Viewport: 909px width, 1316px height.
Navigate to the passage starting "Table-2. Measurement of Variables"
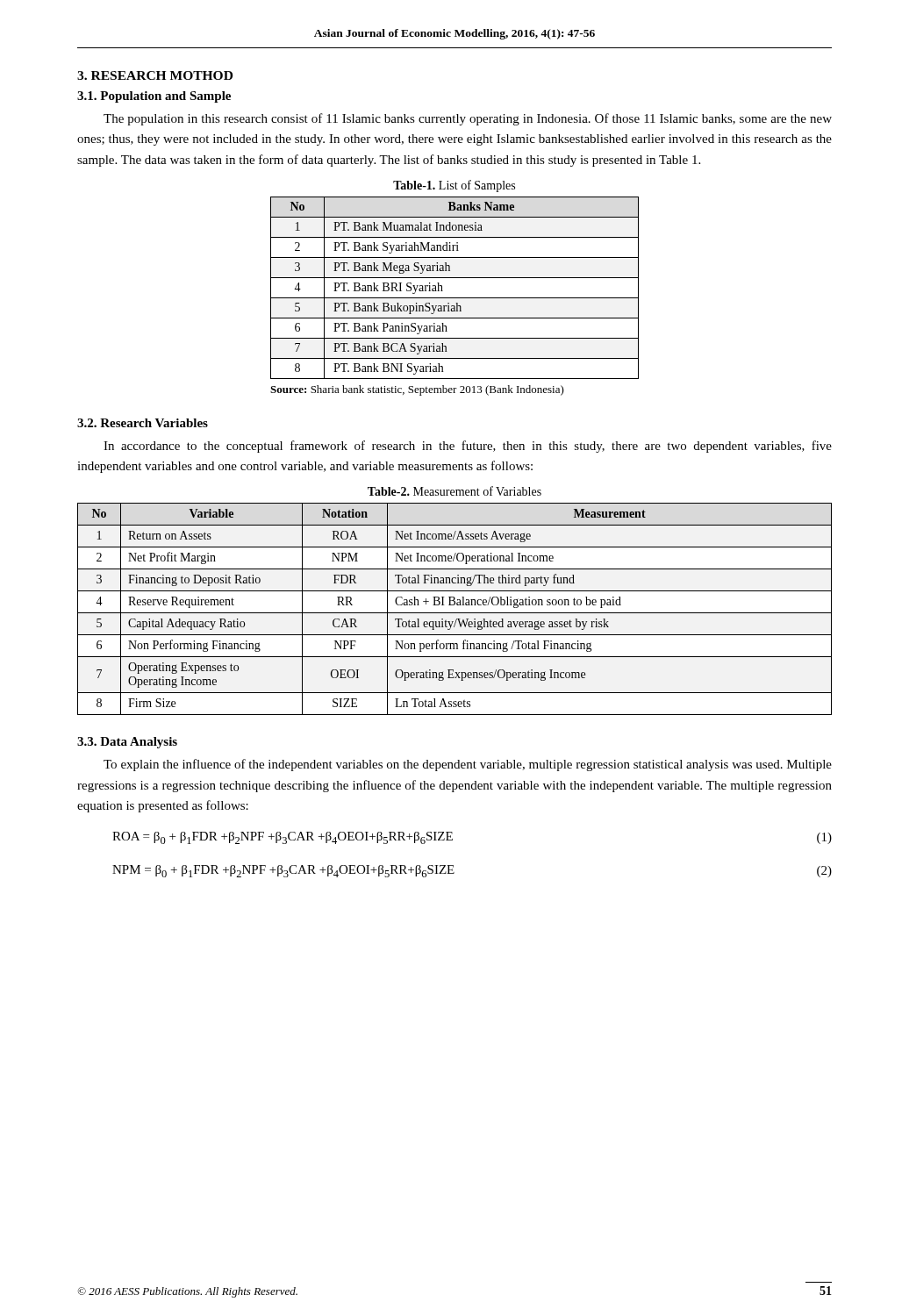tap(454, 492)
